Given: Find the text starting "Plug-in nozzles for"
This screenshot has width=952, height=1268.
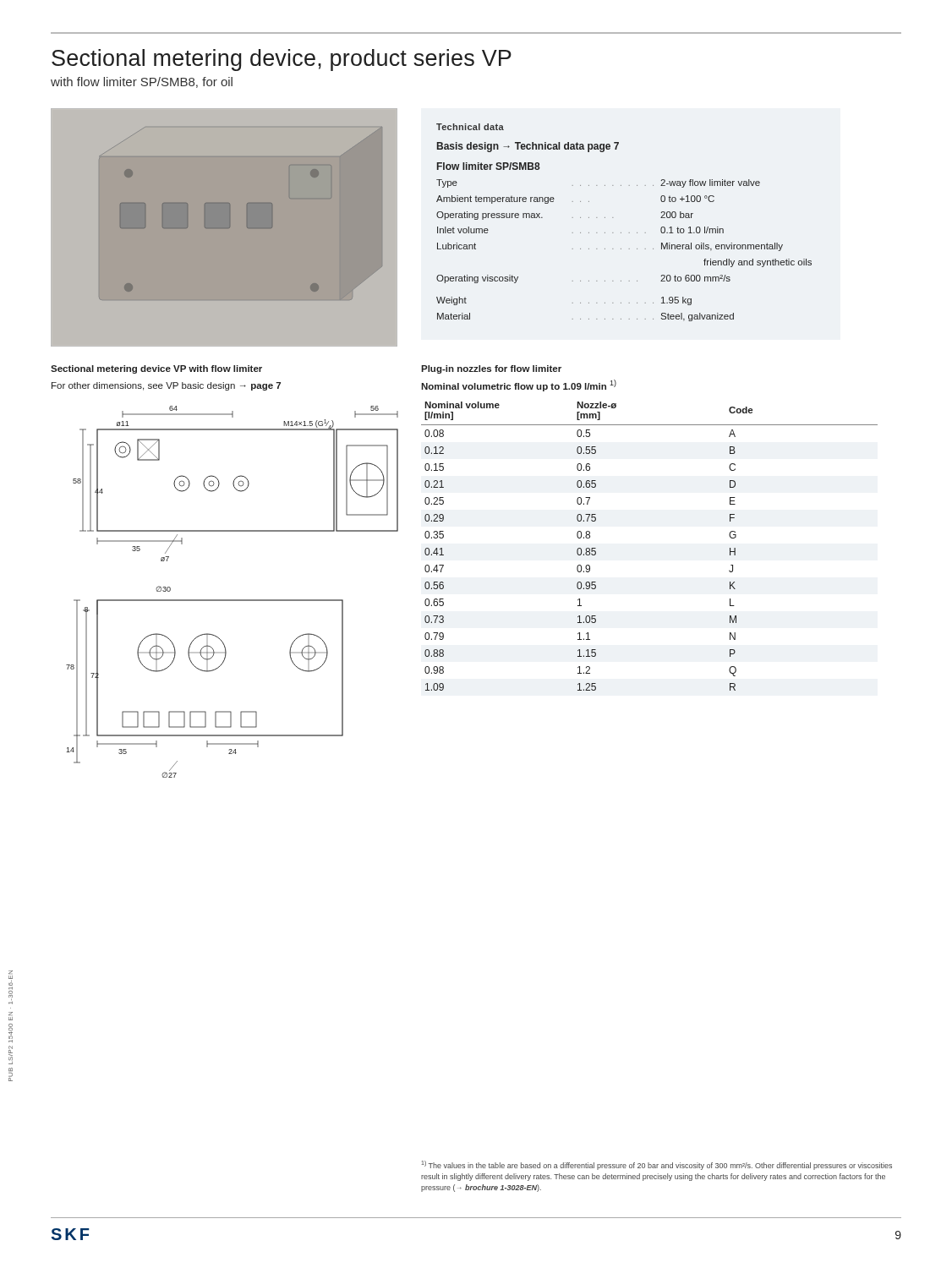Looking at the screenshot, I should click(491, 369).
